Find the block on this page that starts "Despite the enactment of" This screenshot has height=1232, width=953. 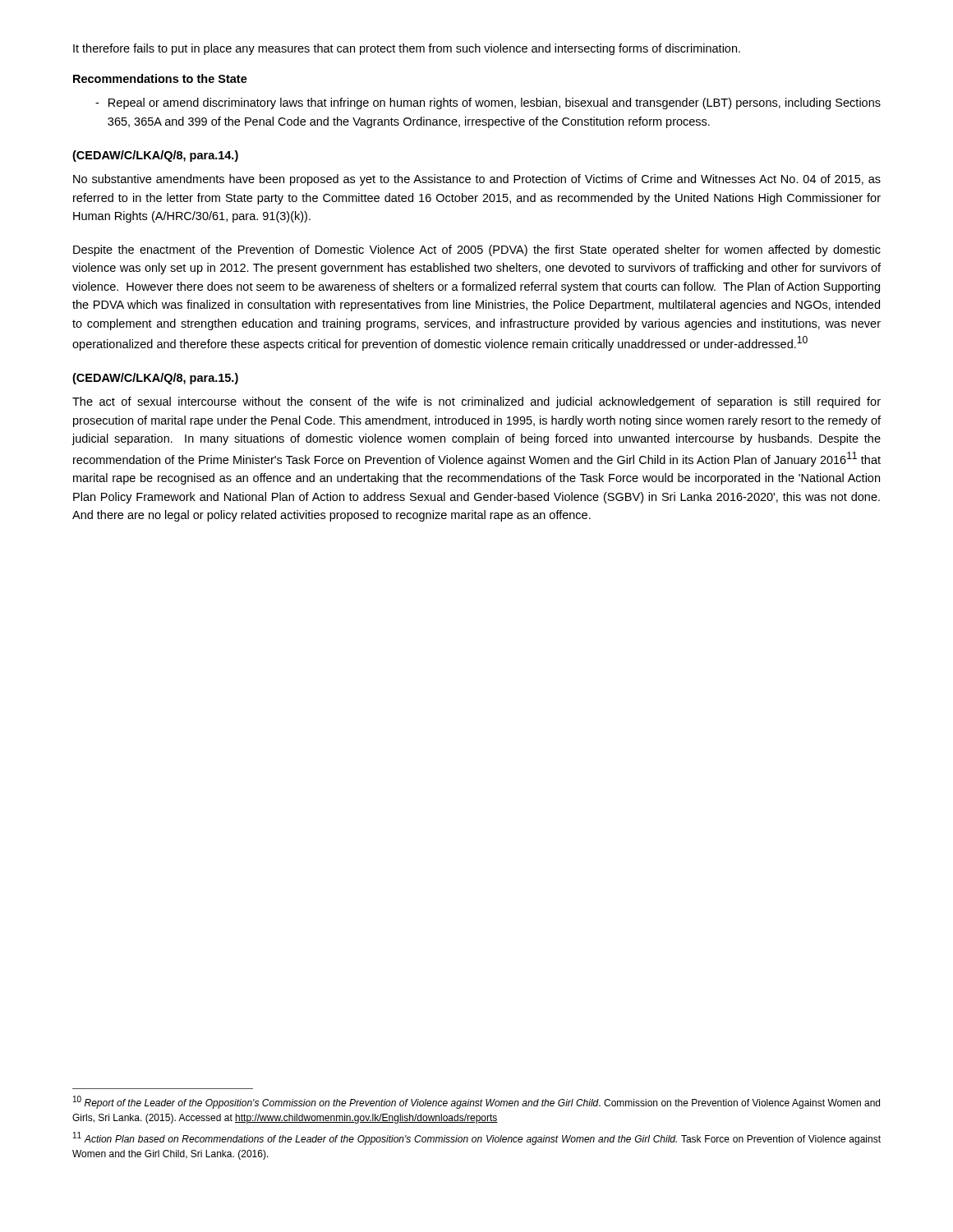pyautogui.click(x=476, y=297)
